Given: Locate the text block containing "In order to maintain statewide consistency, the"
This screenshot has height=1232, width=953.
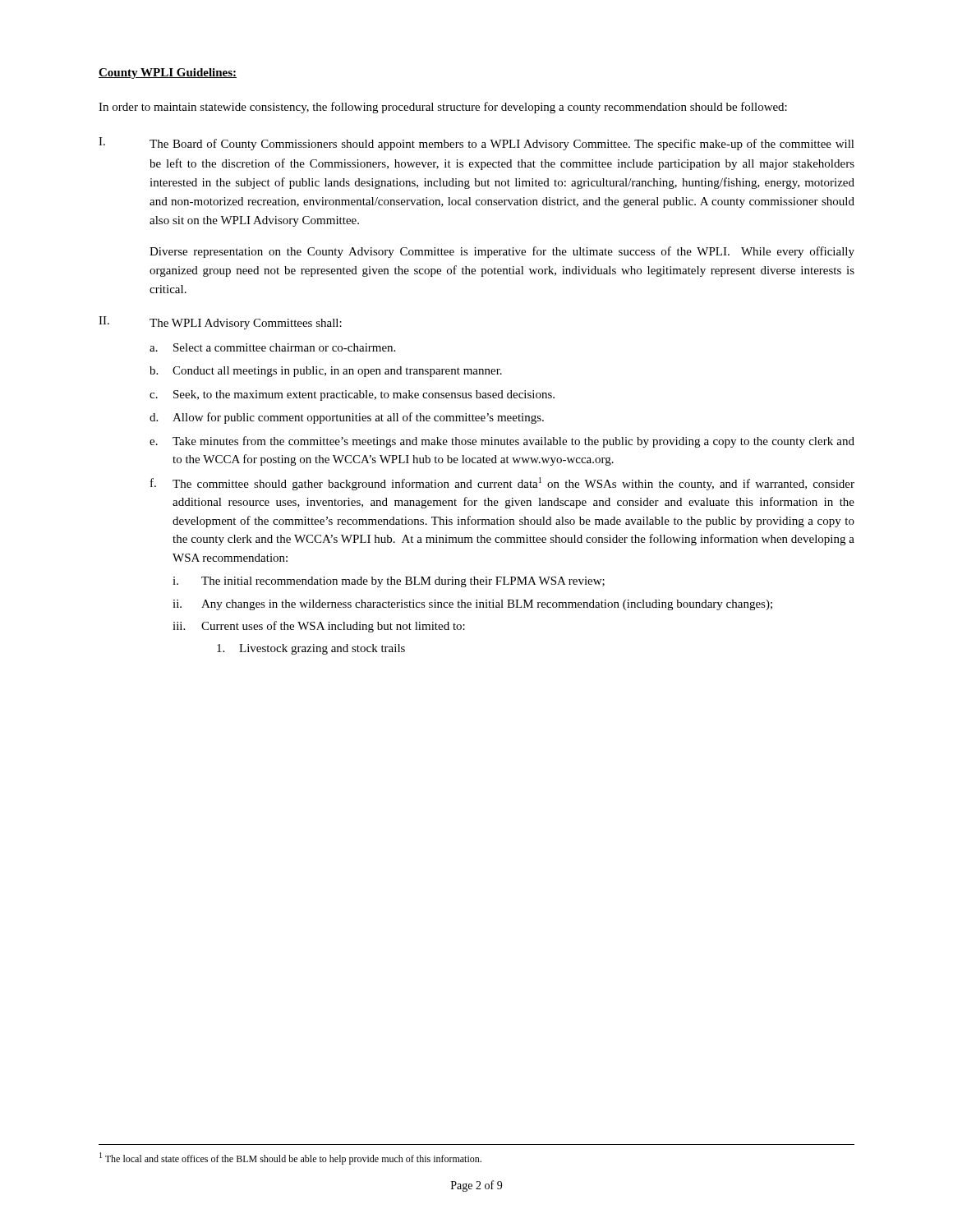Looking at the screenshot, I should [x=443, y=107].
